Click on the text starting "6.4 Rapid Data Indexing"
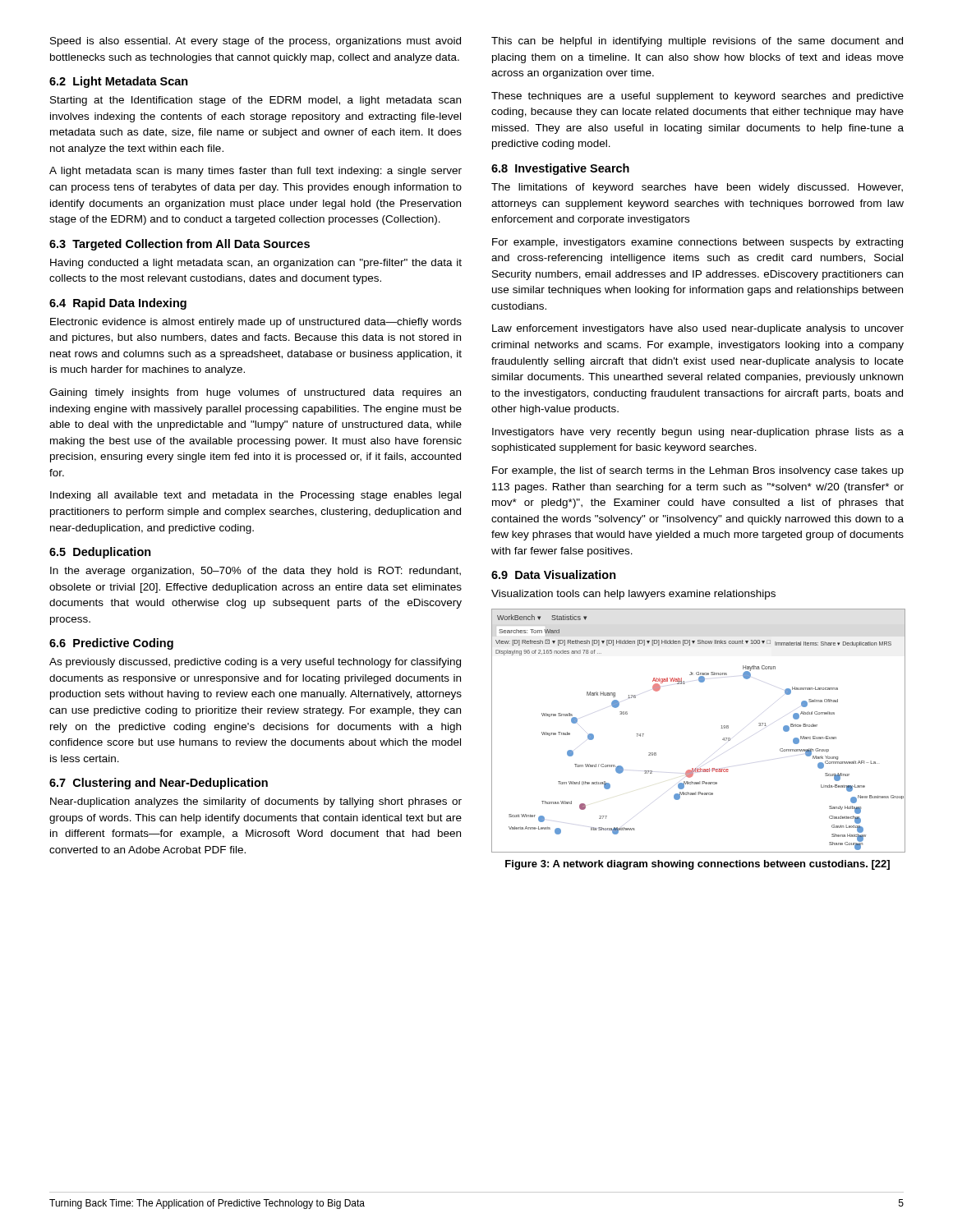 (118, 303)
